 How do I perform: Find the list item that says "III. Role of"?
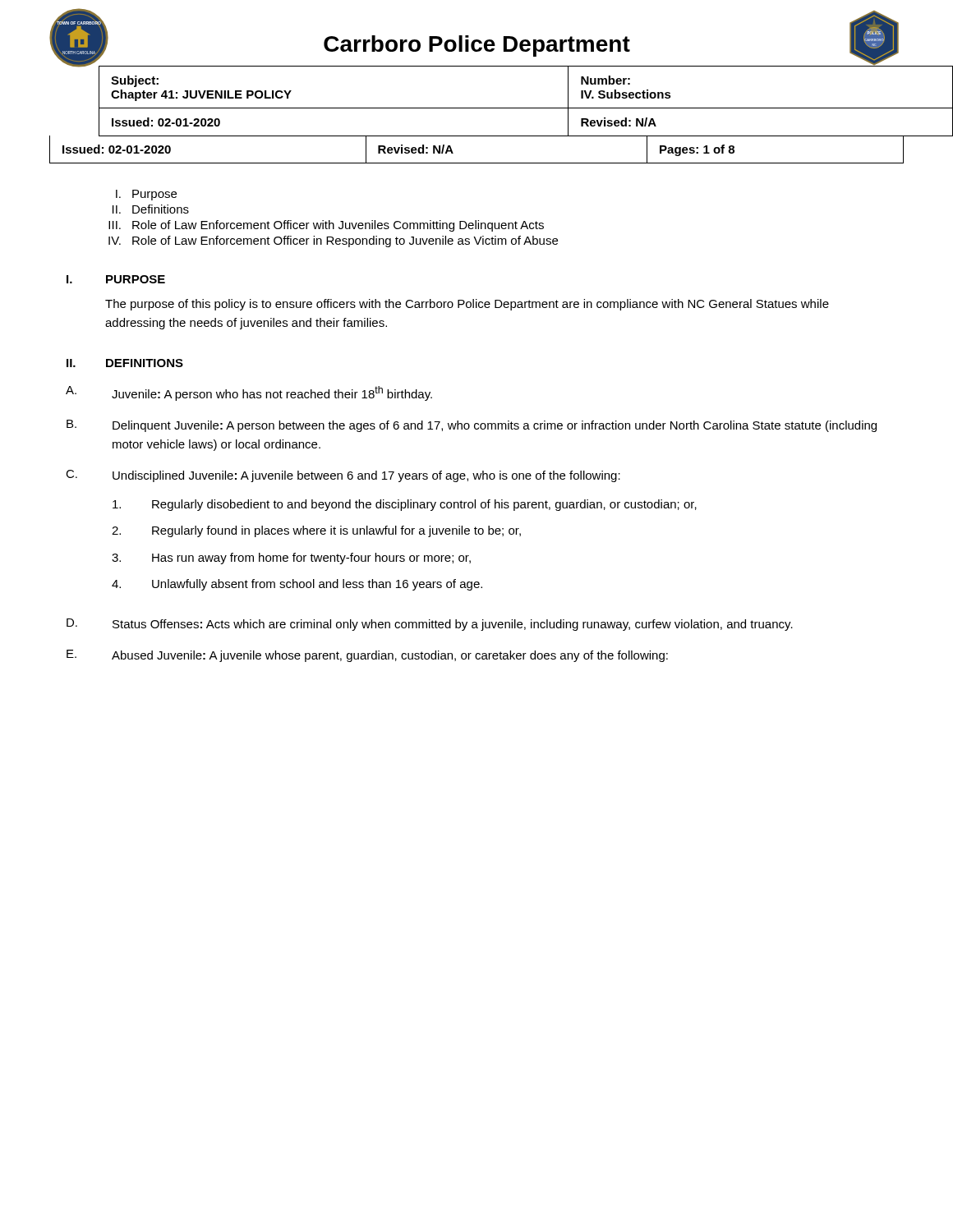[x=313, y=225]
